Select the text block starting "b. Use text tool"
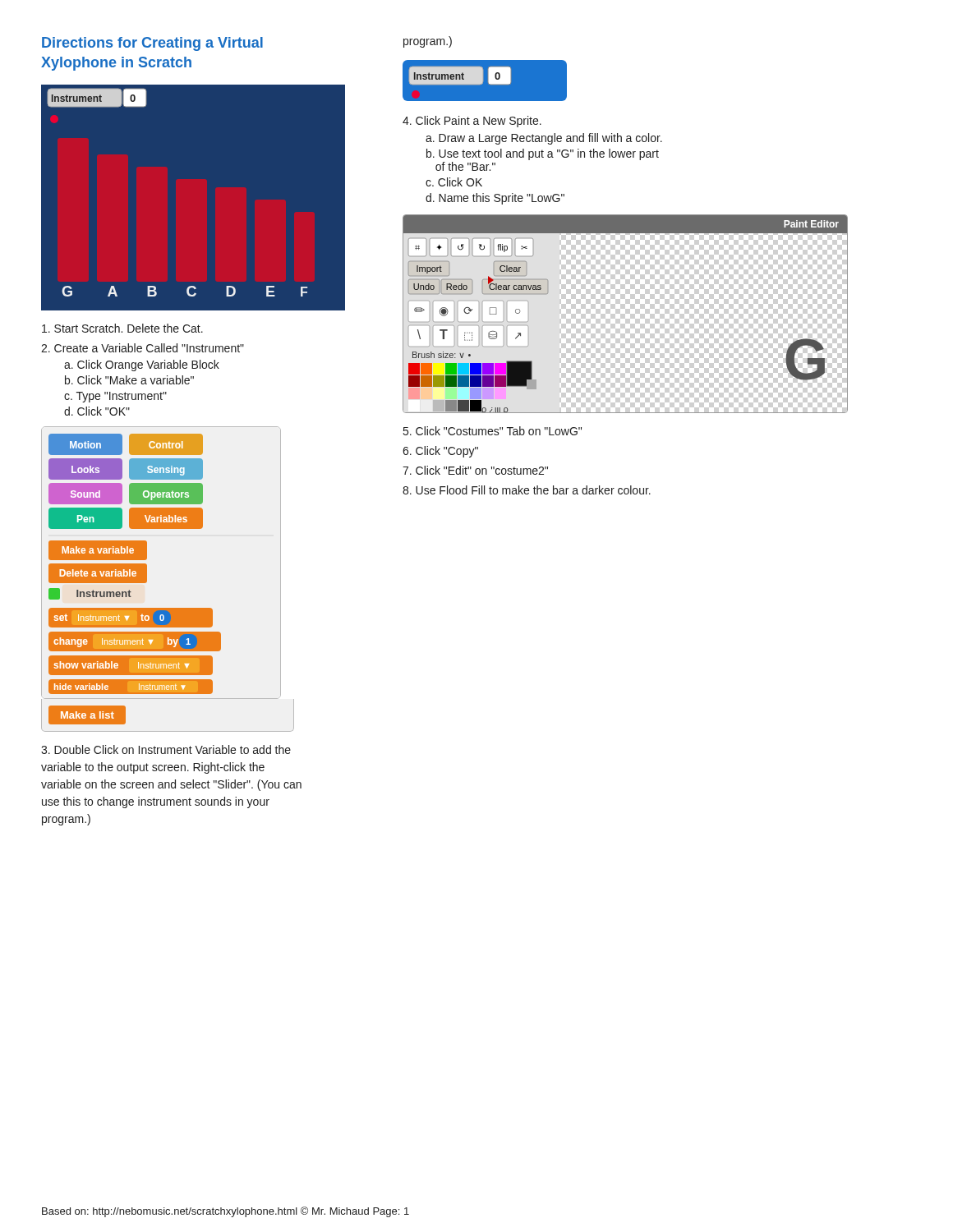The height and width of the screenshot is (1232, 953). coord(542,160)
